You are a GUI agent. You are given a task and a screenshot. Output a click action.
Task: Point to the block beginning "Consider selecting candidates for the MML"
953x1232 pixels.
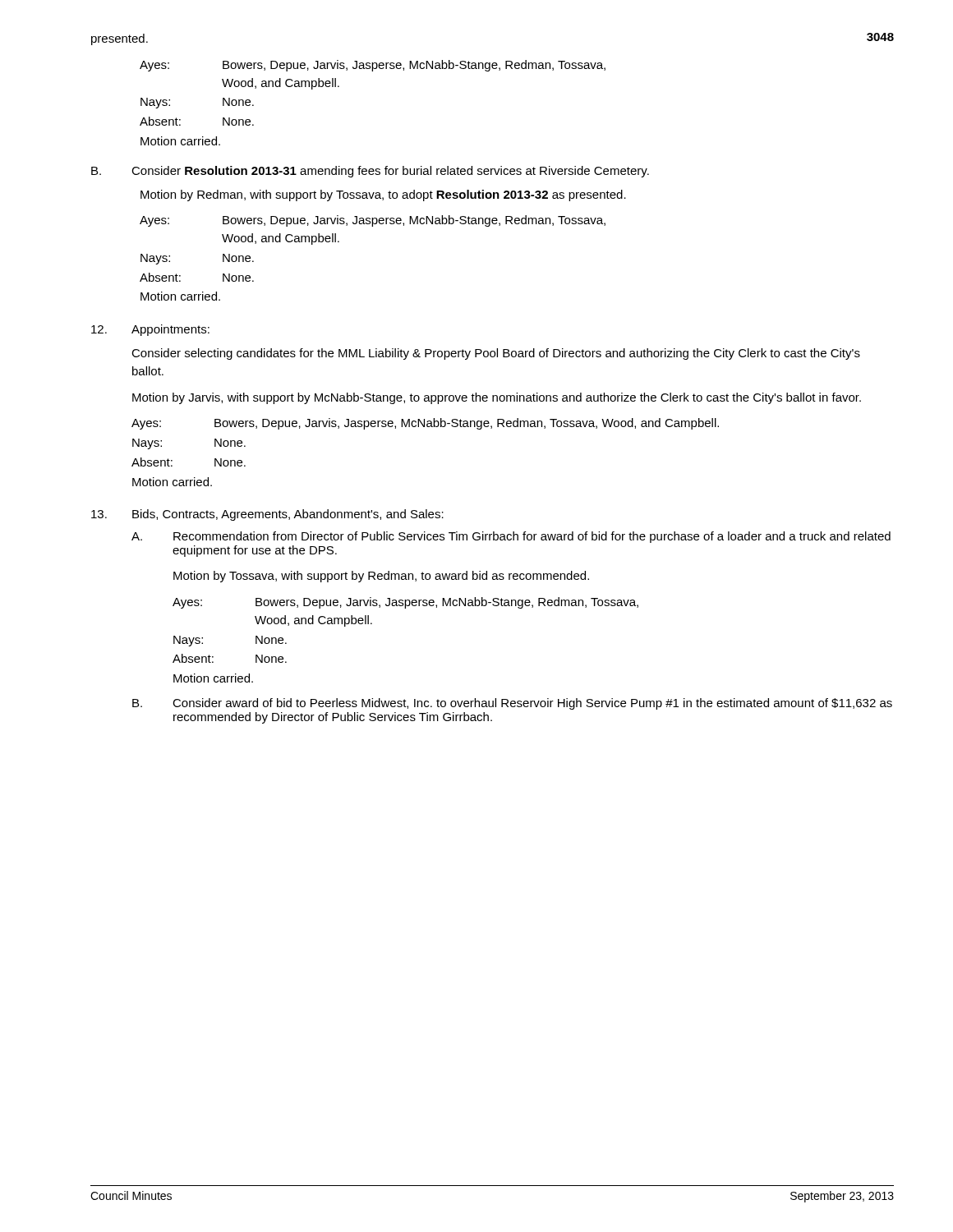pyautogui.click(x=496, y=362)
